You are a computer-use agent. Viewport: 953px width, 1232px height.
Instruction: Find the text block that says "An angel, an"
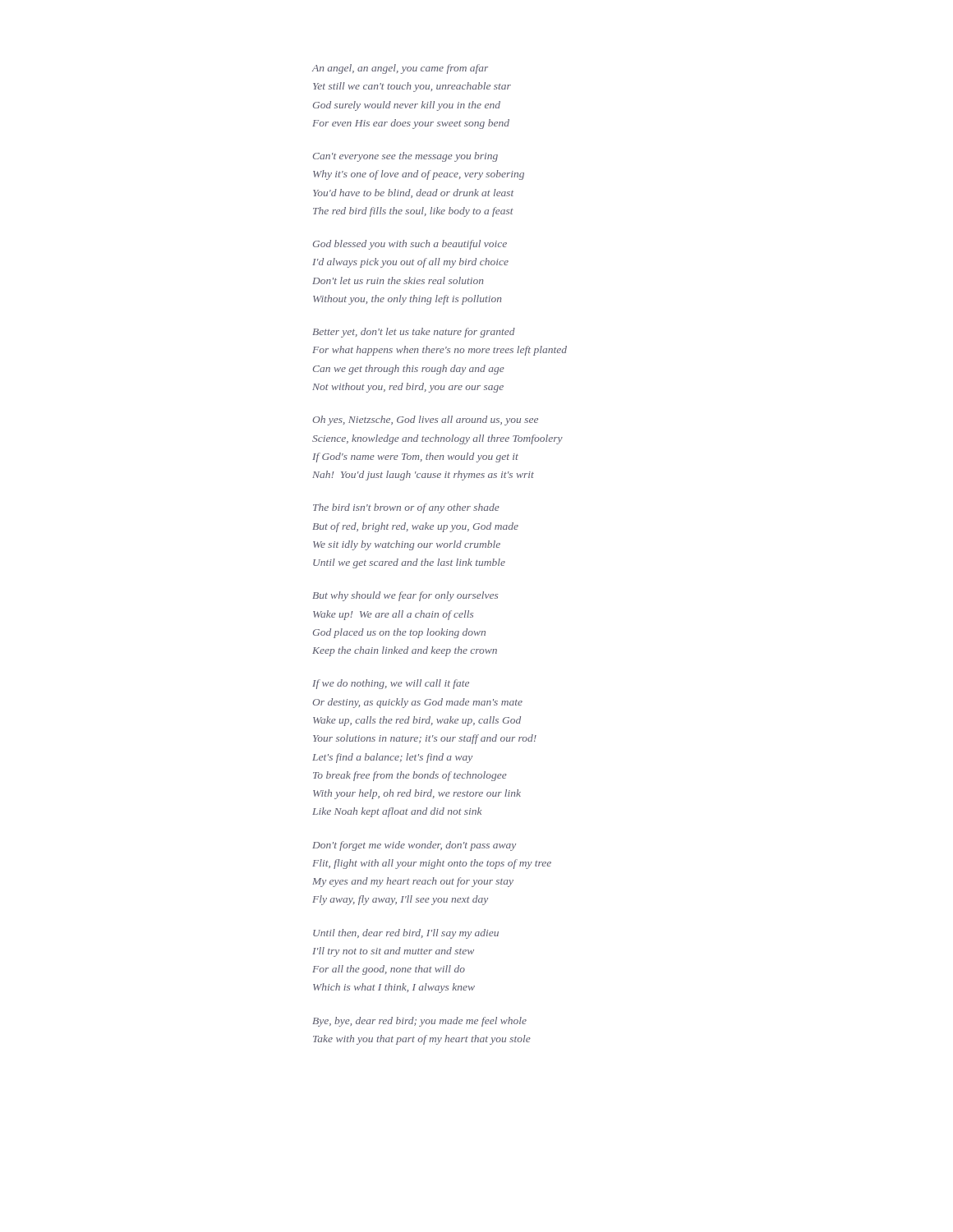click(x=412, y=95)
